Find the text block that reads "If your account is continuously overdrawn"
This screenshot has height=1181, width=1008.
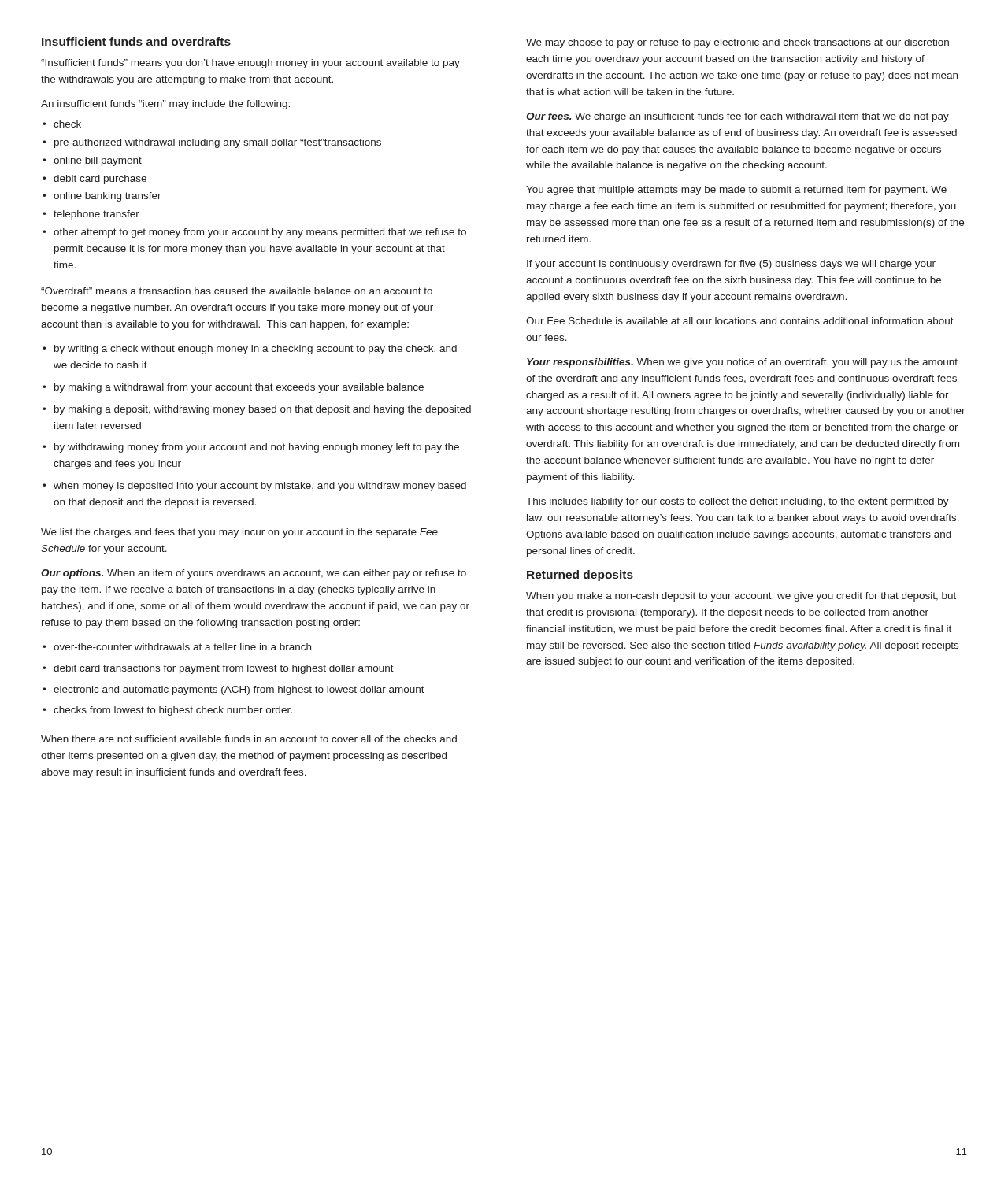[734, 280]
